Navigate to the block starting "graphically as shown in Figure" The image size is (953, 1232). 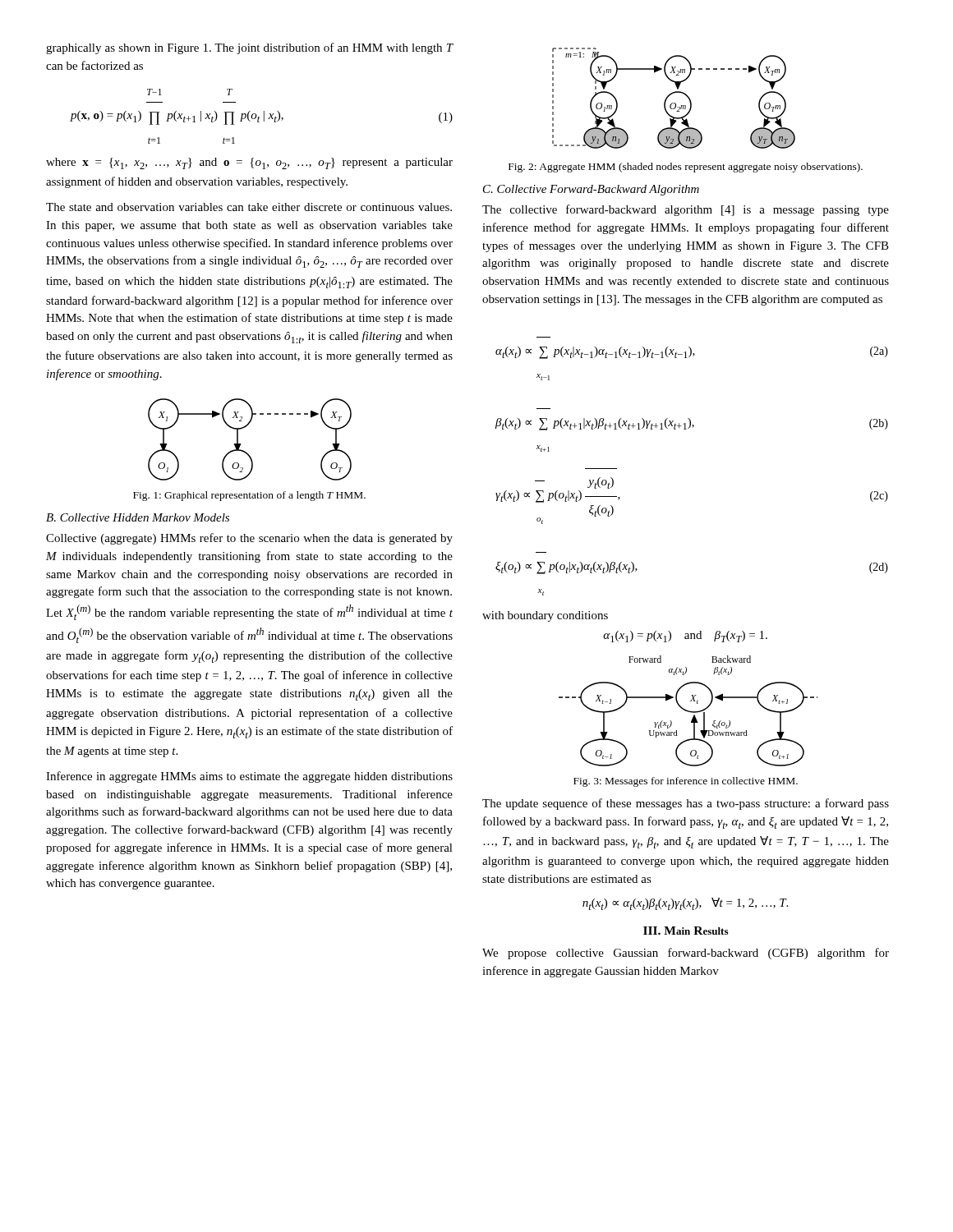point(249,57)
